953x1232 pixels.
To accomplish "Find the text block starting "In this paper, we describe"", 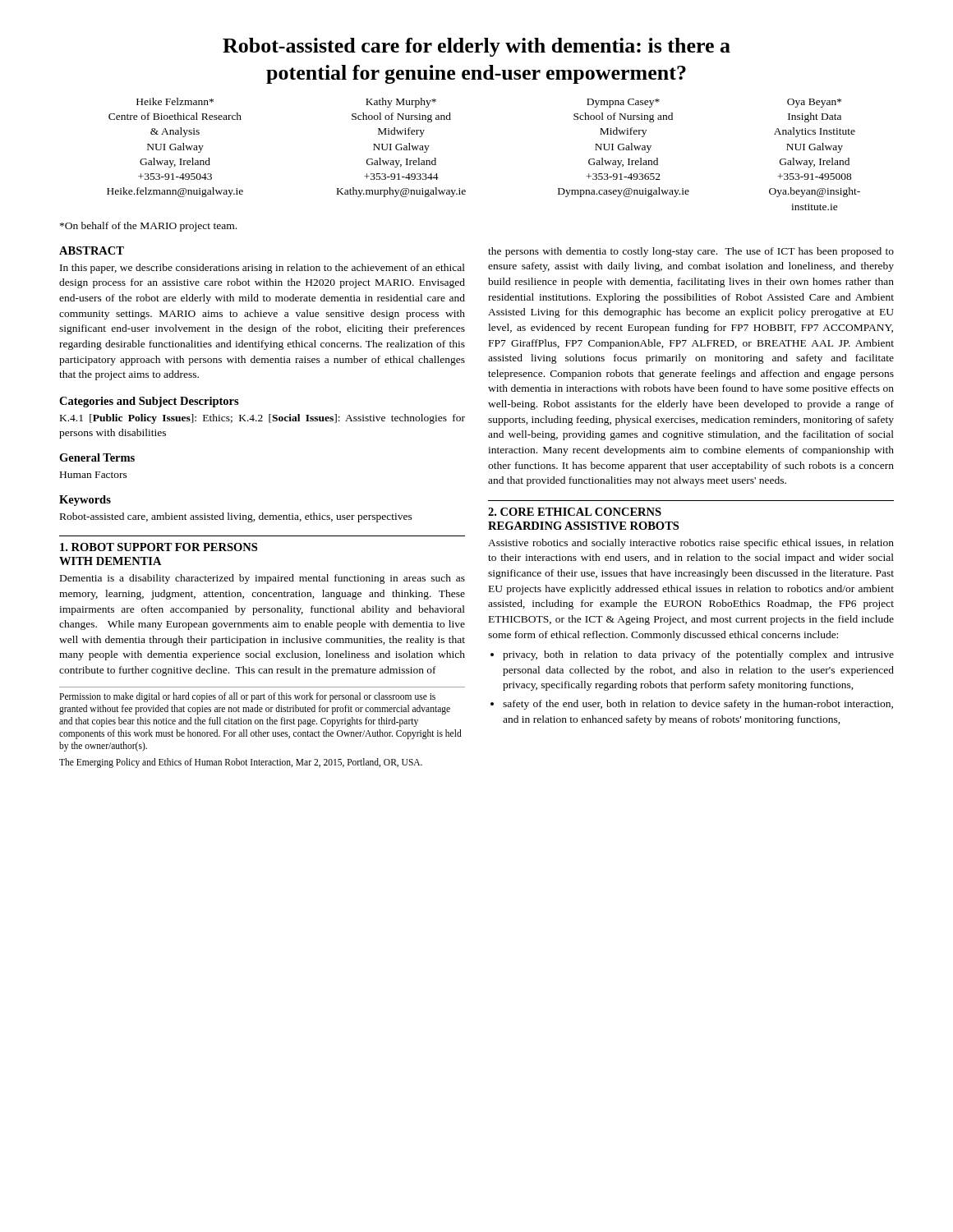I will 262,321.
